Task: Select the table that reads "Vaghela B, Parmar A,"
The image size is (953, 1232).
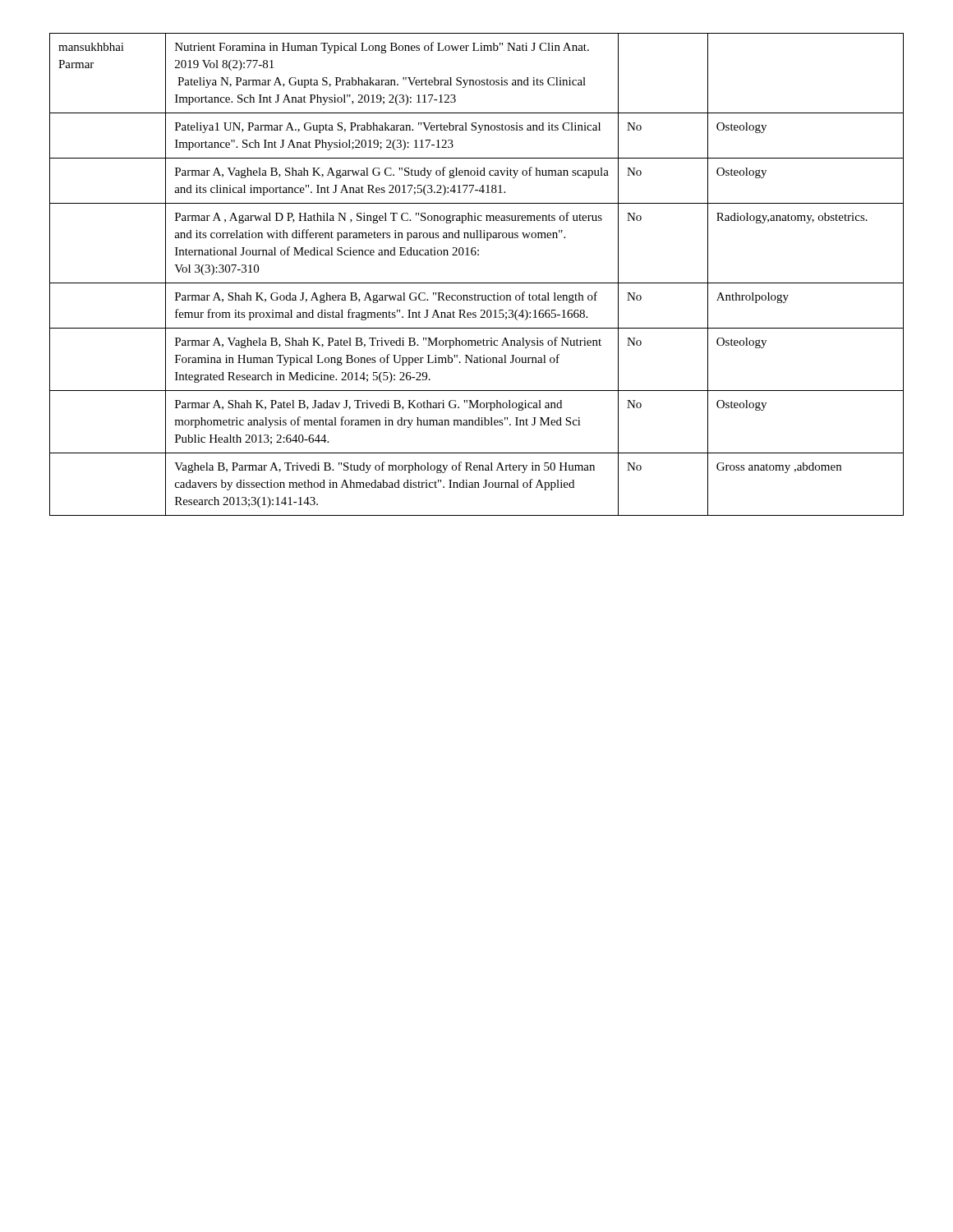Action: point(476,274)
